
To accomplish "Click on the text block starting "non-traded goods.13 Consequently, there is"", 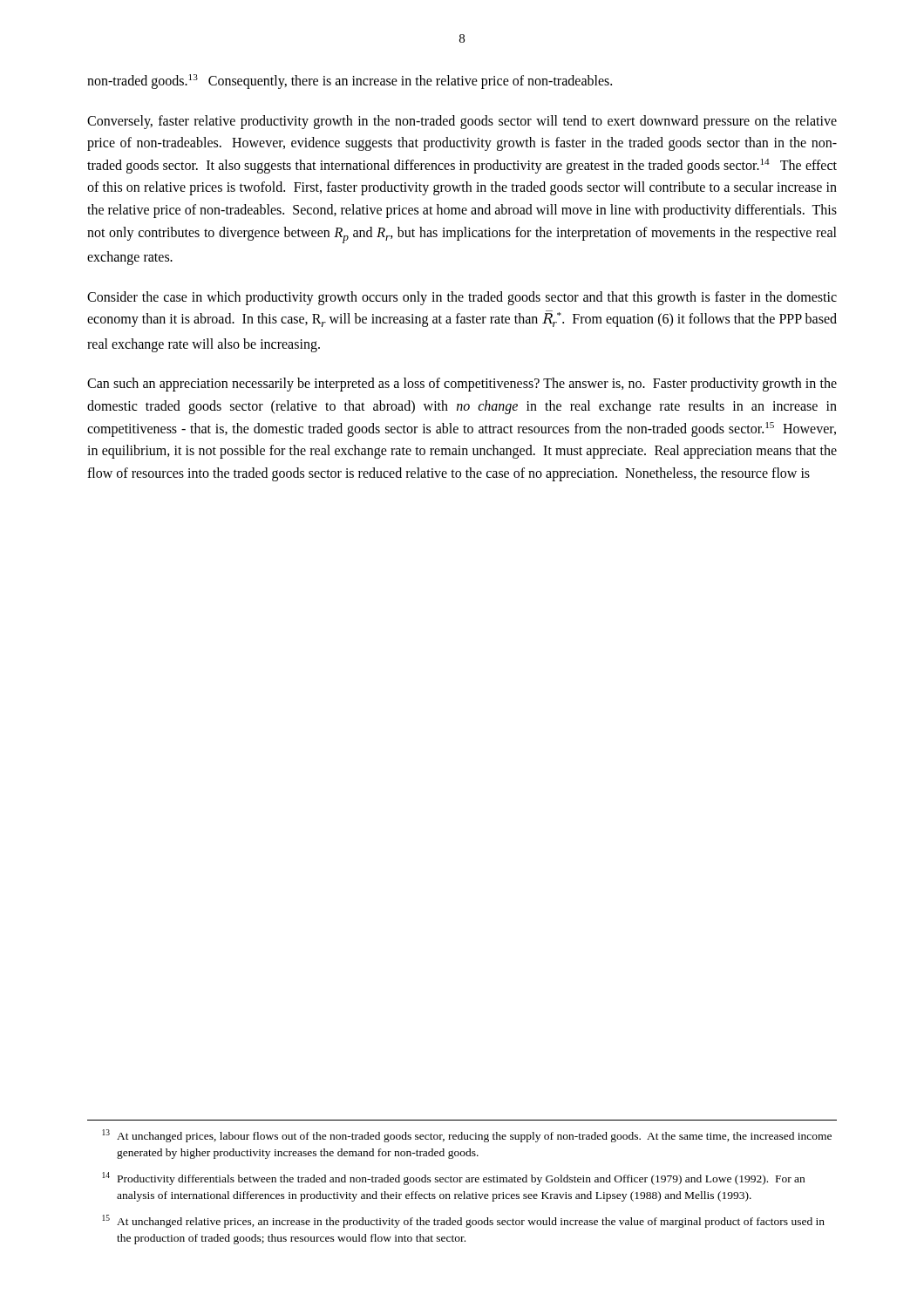I will click(462, 81).
